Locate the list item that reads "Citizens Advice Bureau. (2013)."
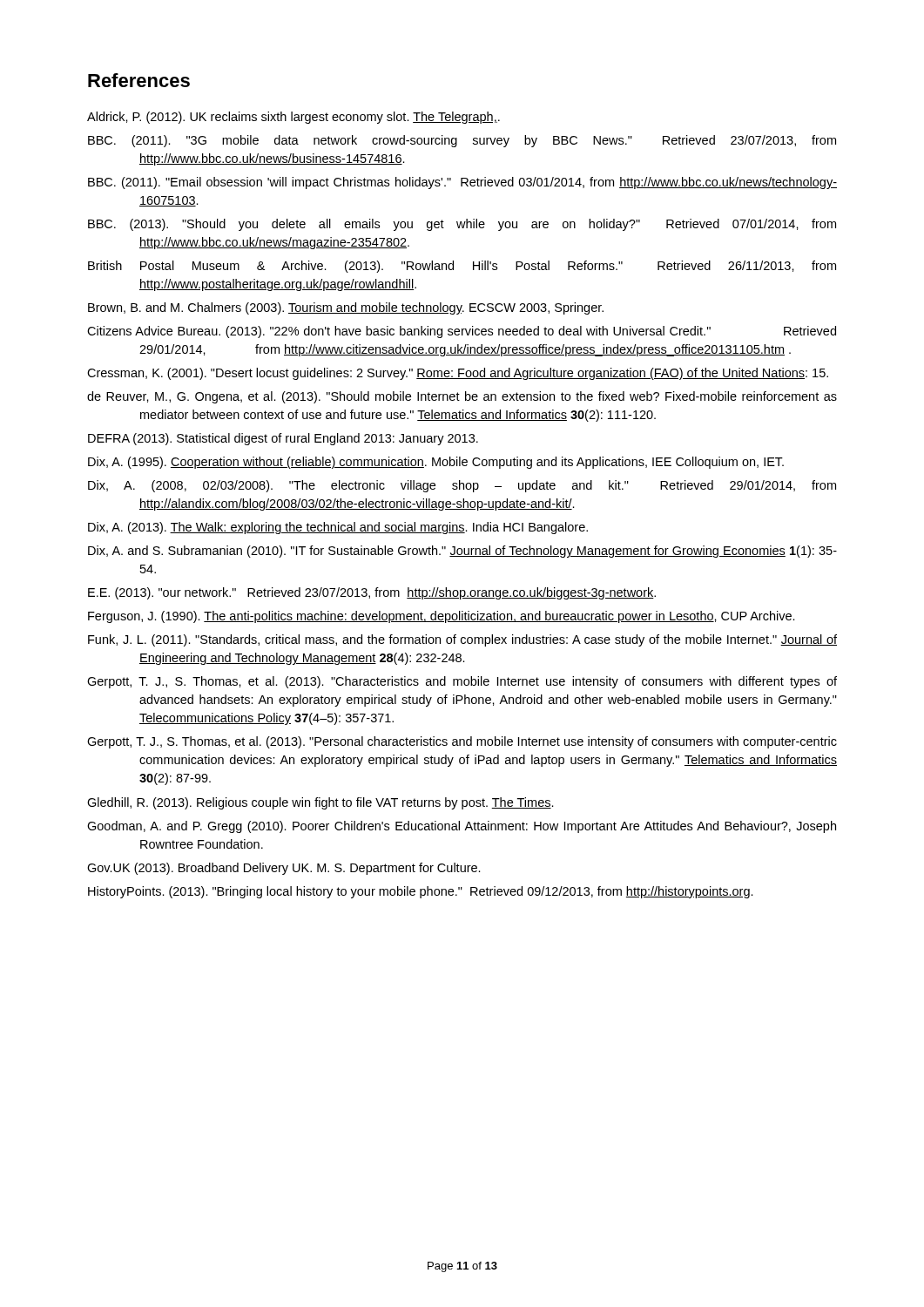Screen dimensions: 1307x924 462,340
